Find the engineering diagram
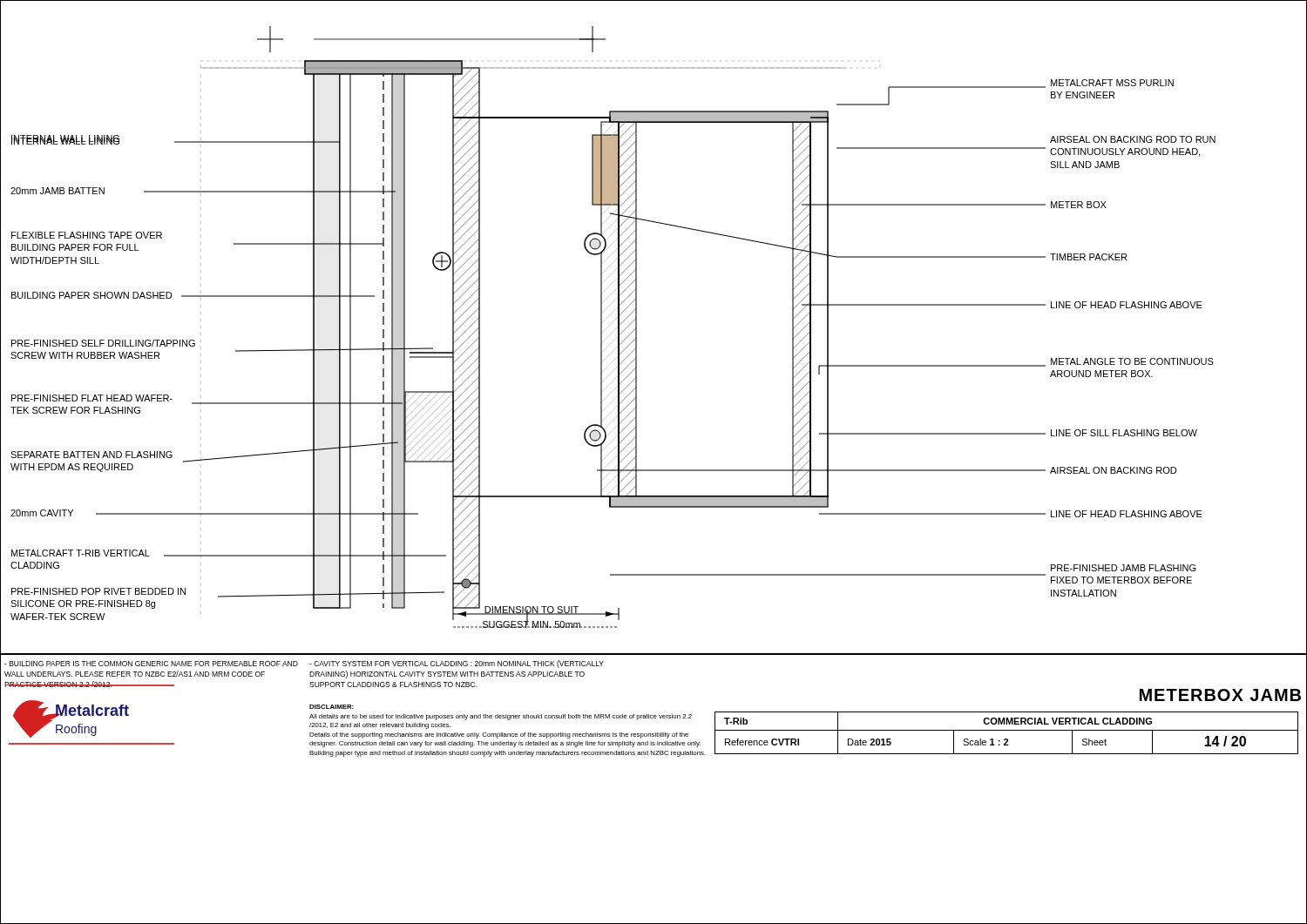The height and width of the screenshot is (924, 1307). (x=654, y=331)
